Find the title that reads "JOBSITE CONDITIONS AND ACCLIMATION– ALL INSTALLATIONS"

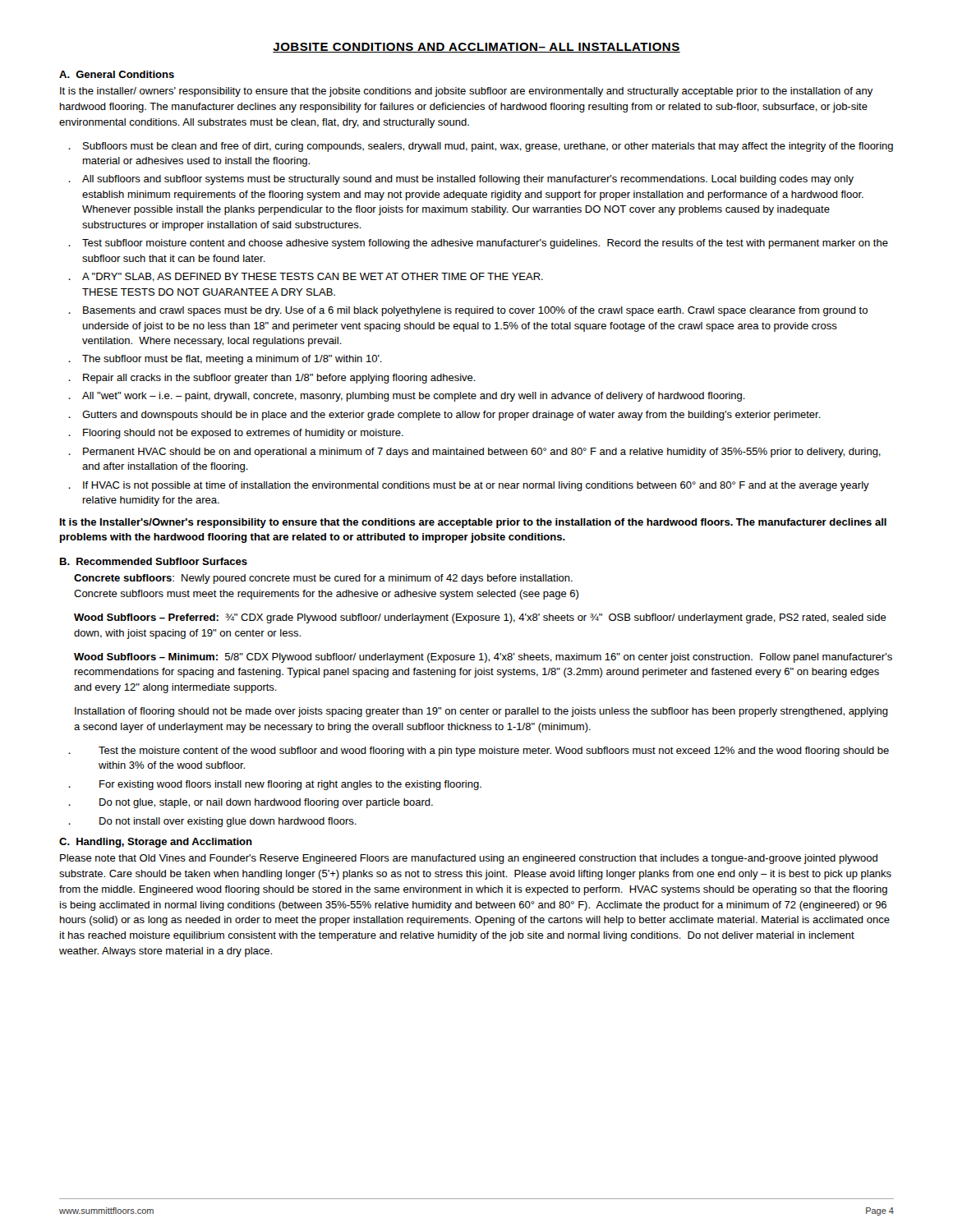(x=476, y=46)
